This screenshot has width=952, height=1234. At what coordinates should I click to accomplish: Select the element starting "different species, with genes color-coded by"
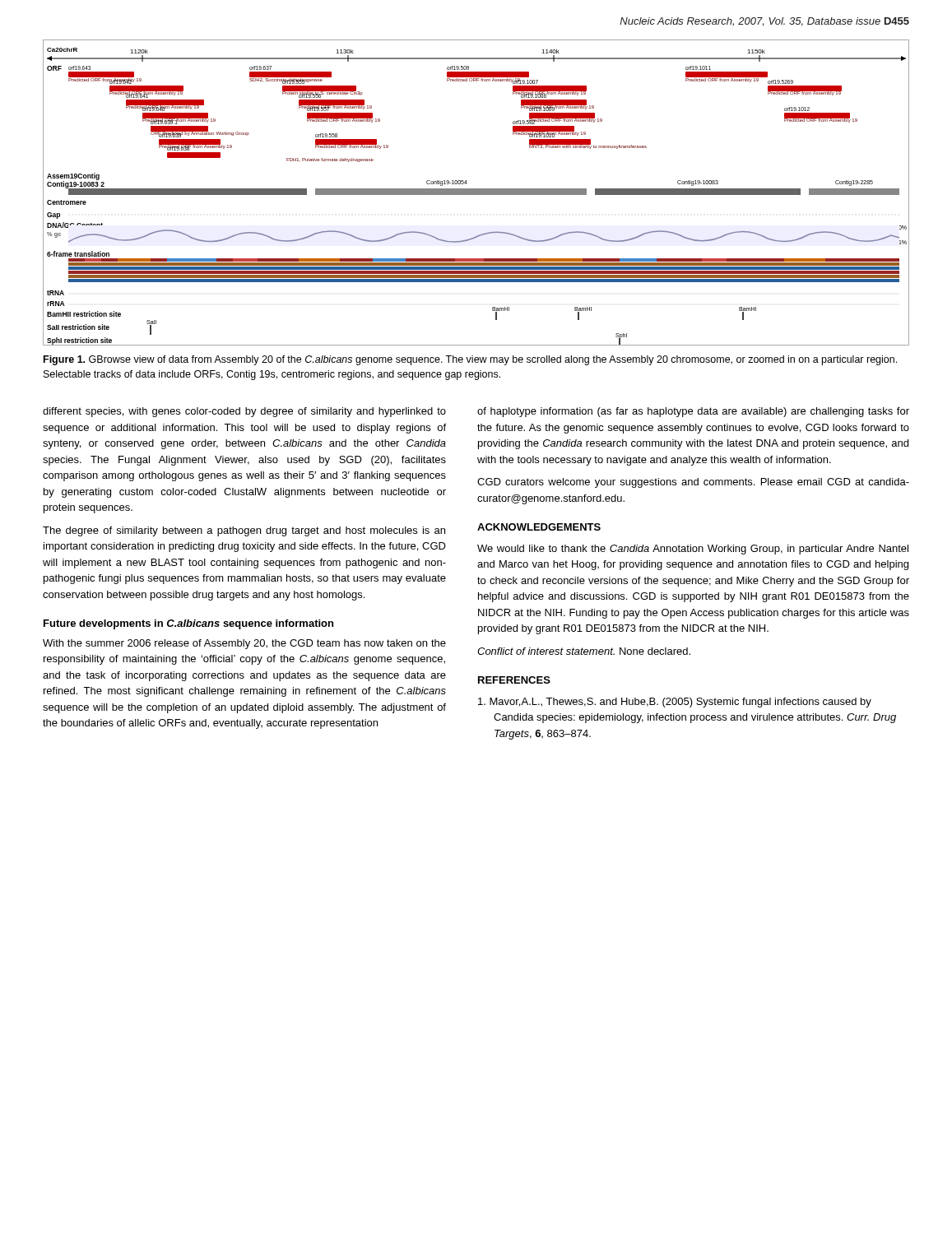pyautogui.click(x=244, y=459)
